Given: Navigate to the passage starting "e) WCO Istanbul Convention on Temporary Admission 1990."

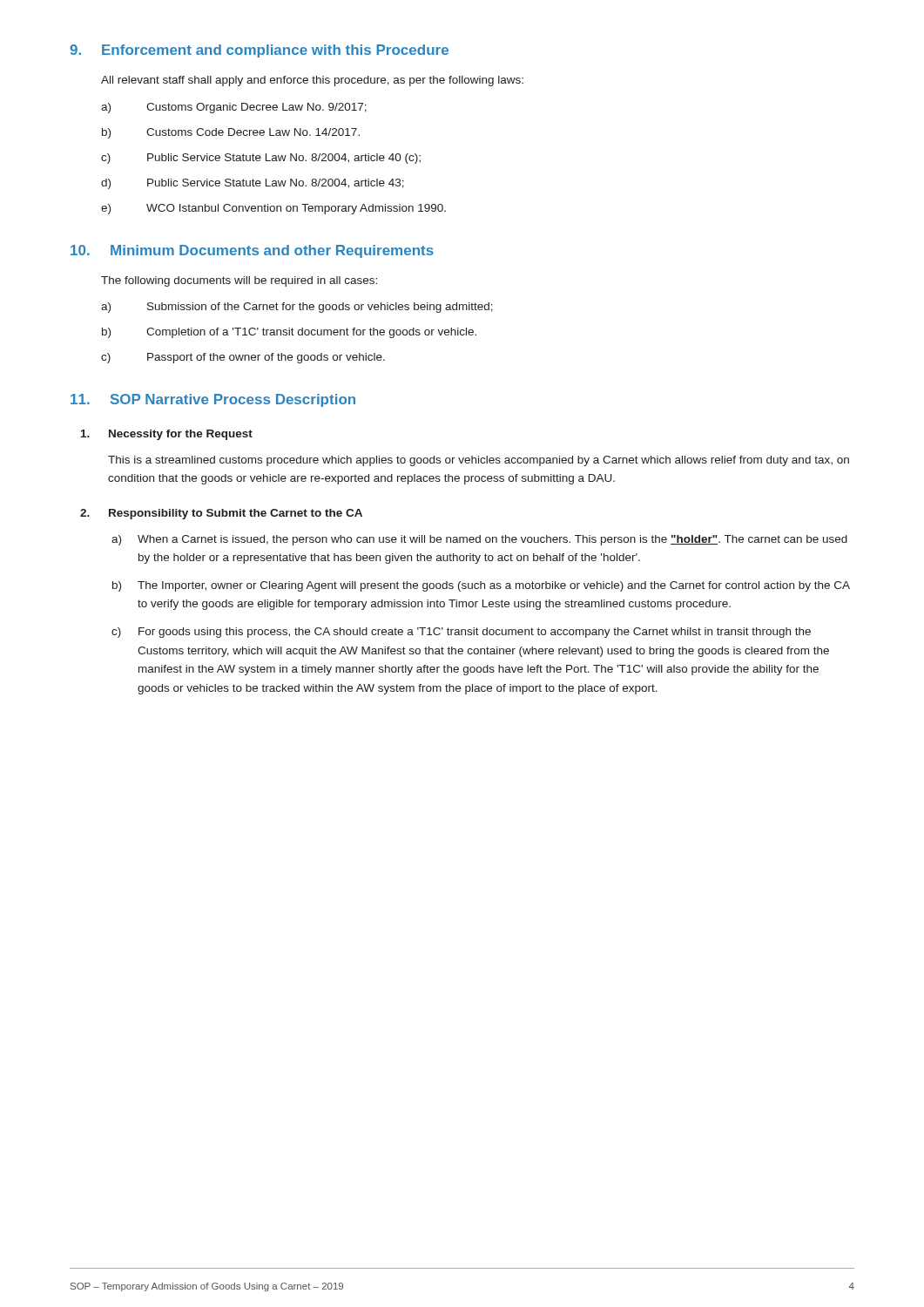Looking at the screenshot, I should pyautogui.click(x=273, y=209).
